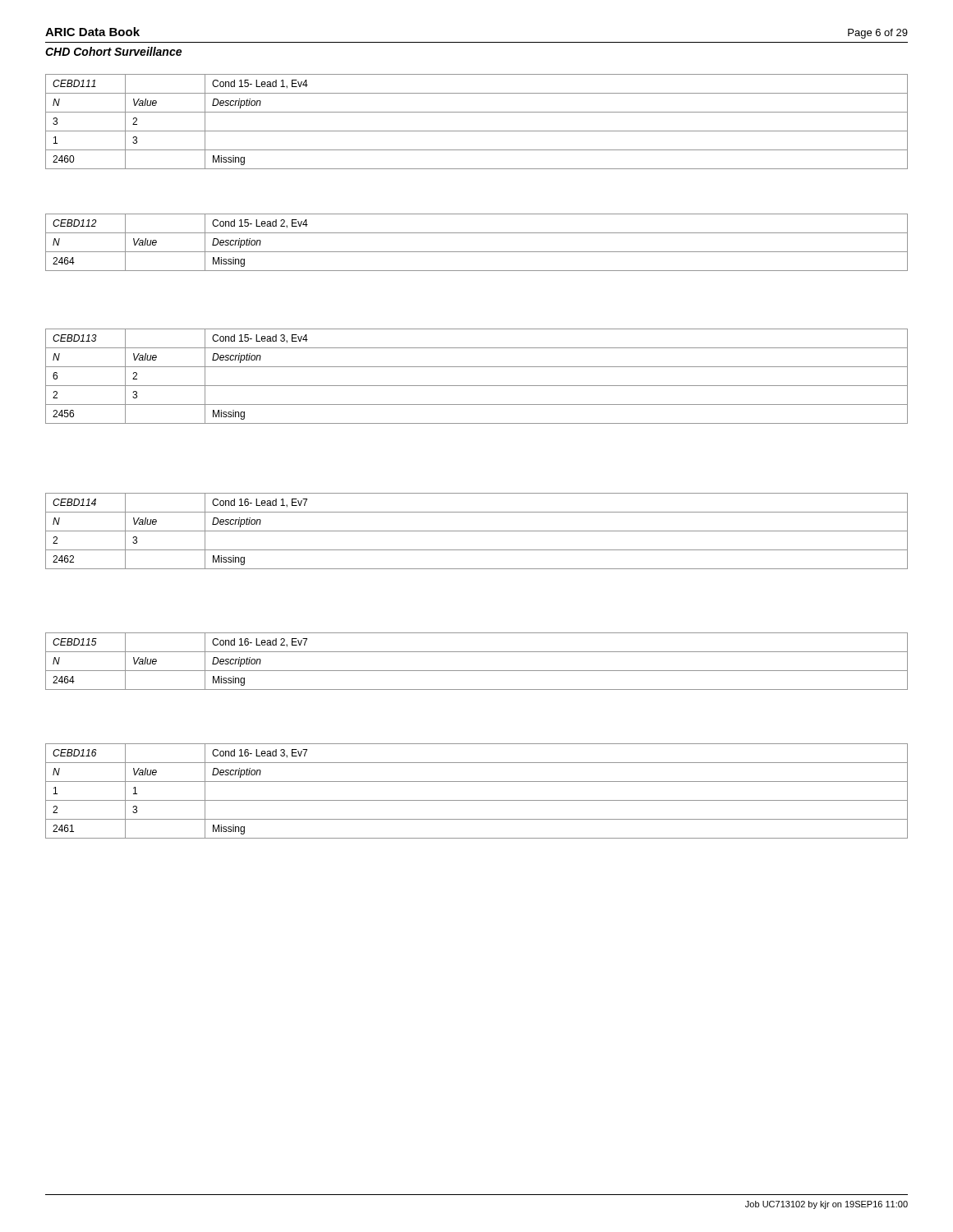Viewport: 953px width, 1232px height.
Task: Find the table that mentions "Cond 16- Lead 1,"
Action: 476,531
